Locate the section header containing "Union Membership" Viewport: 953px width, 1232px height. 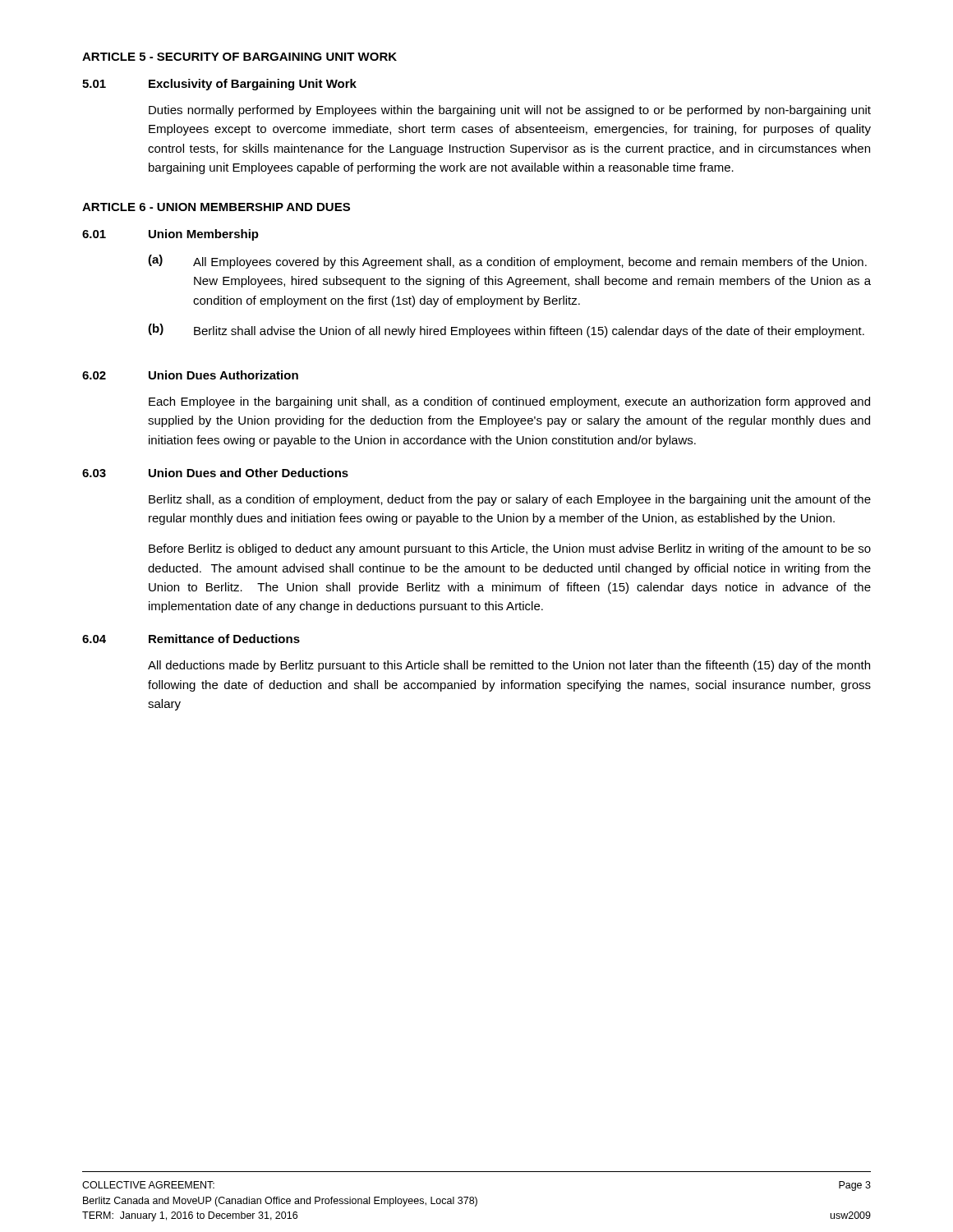pos(203,234)
